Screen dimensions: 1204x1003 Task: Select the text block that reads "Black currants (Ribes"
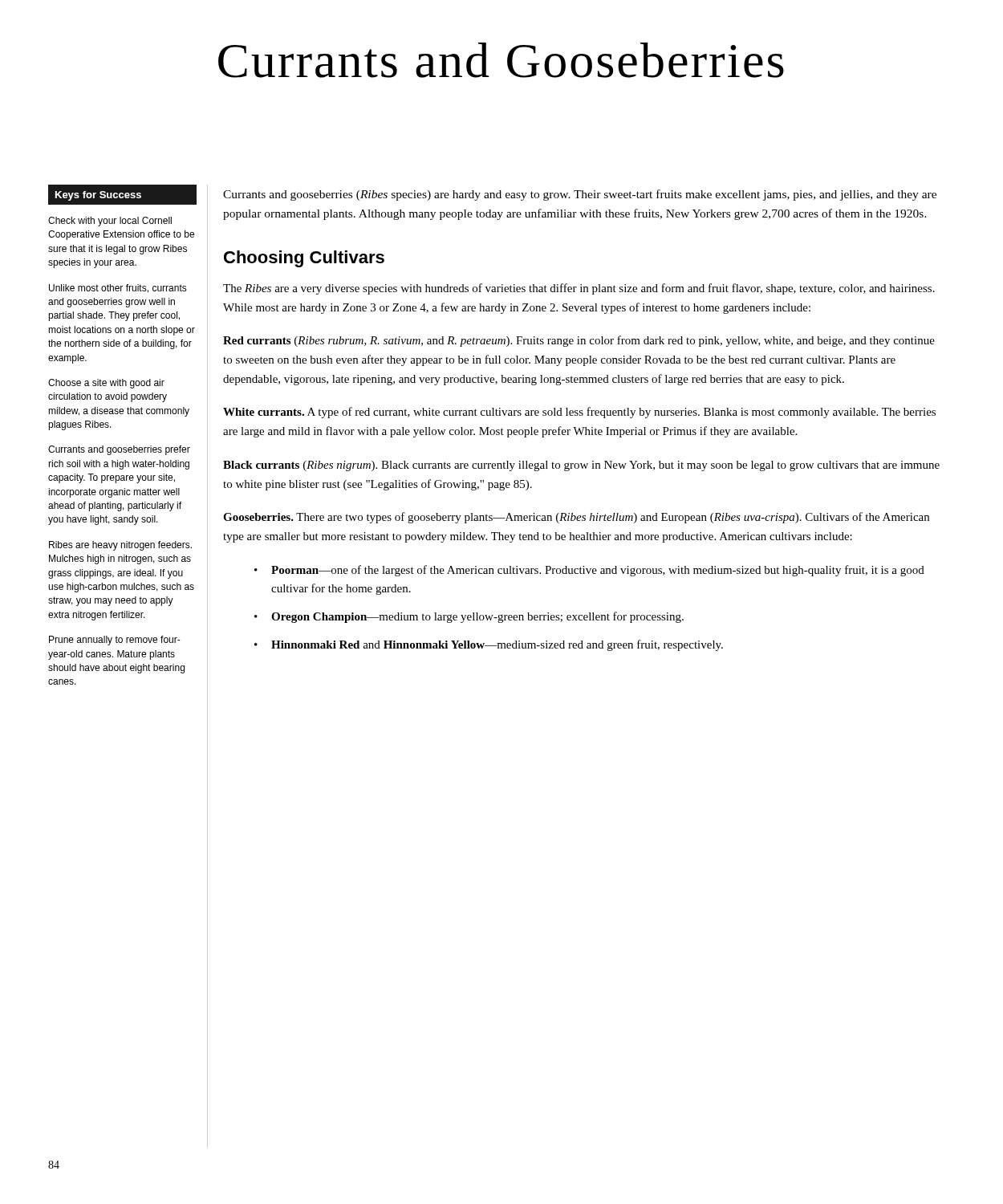[581, 474]
